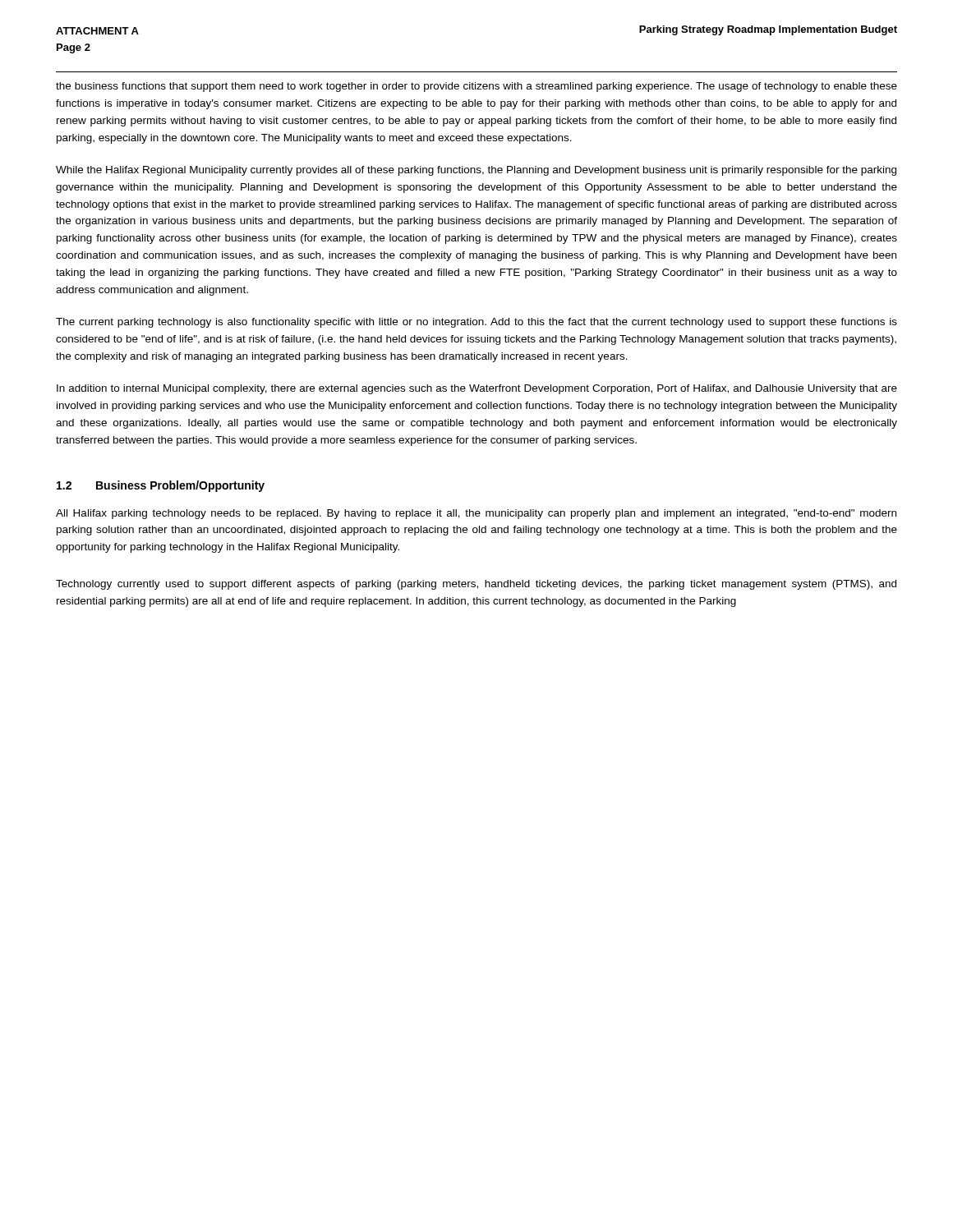Image resolution: width=953 pixels, height=1232 pixels.
Task: Point to the passage starting "Technology currently used to support"
Action: [x=476, y=592]
